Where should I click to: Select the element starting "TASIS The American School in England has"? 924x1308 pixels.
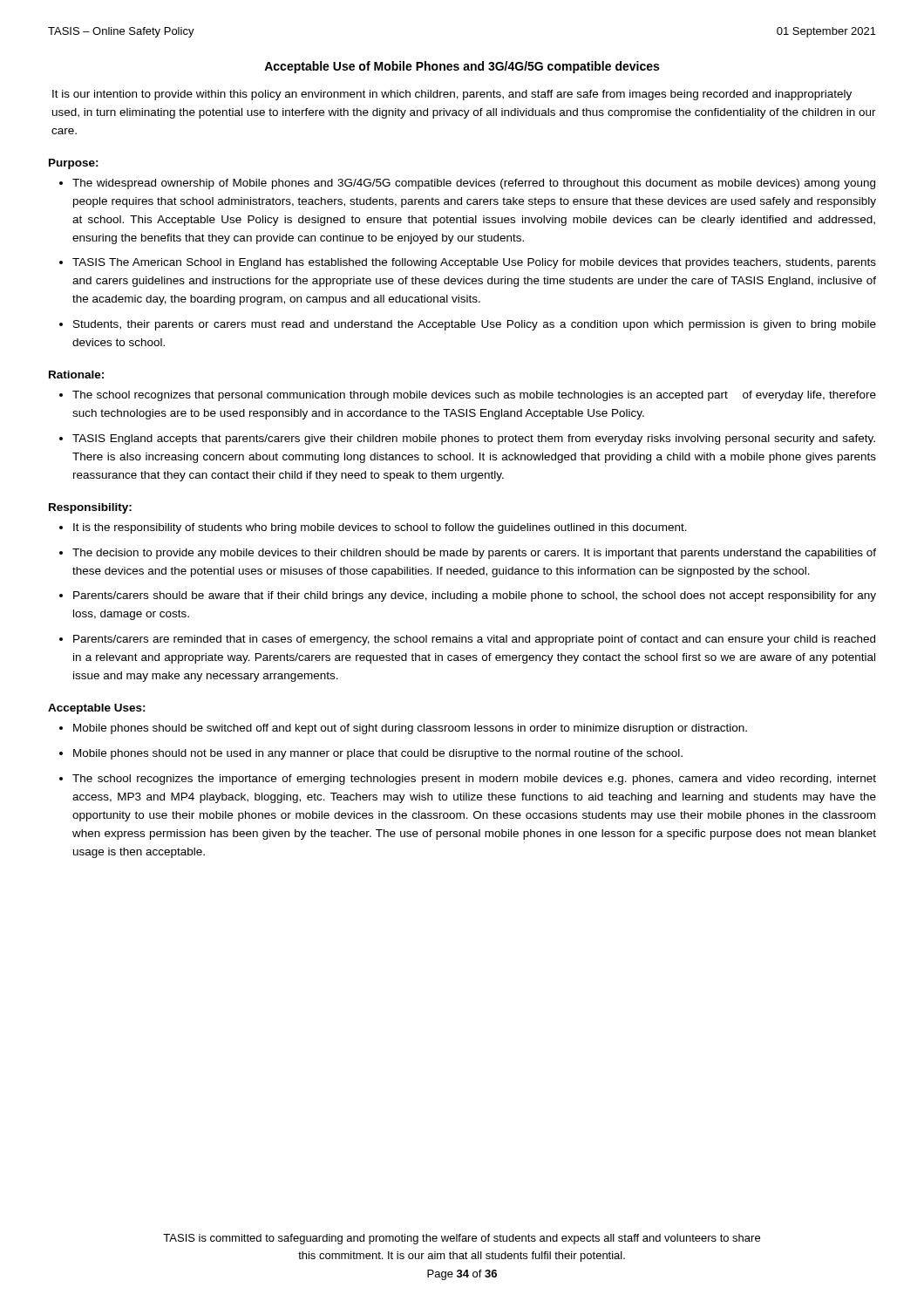[474, 281]
